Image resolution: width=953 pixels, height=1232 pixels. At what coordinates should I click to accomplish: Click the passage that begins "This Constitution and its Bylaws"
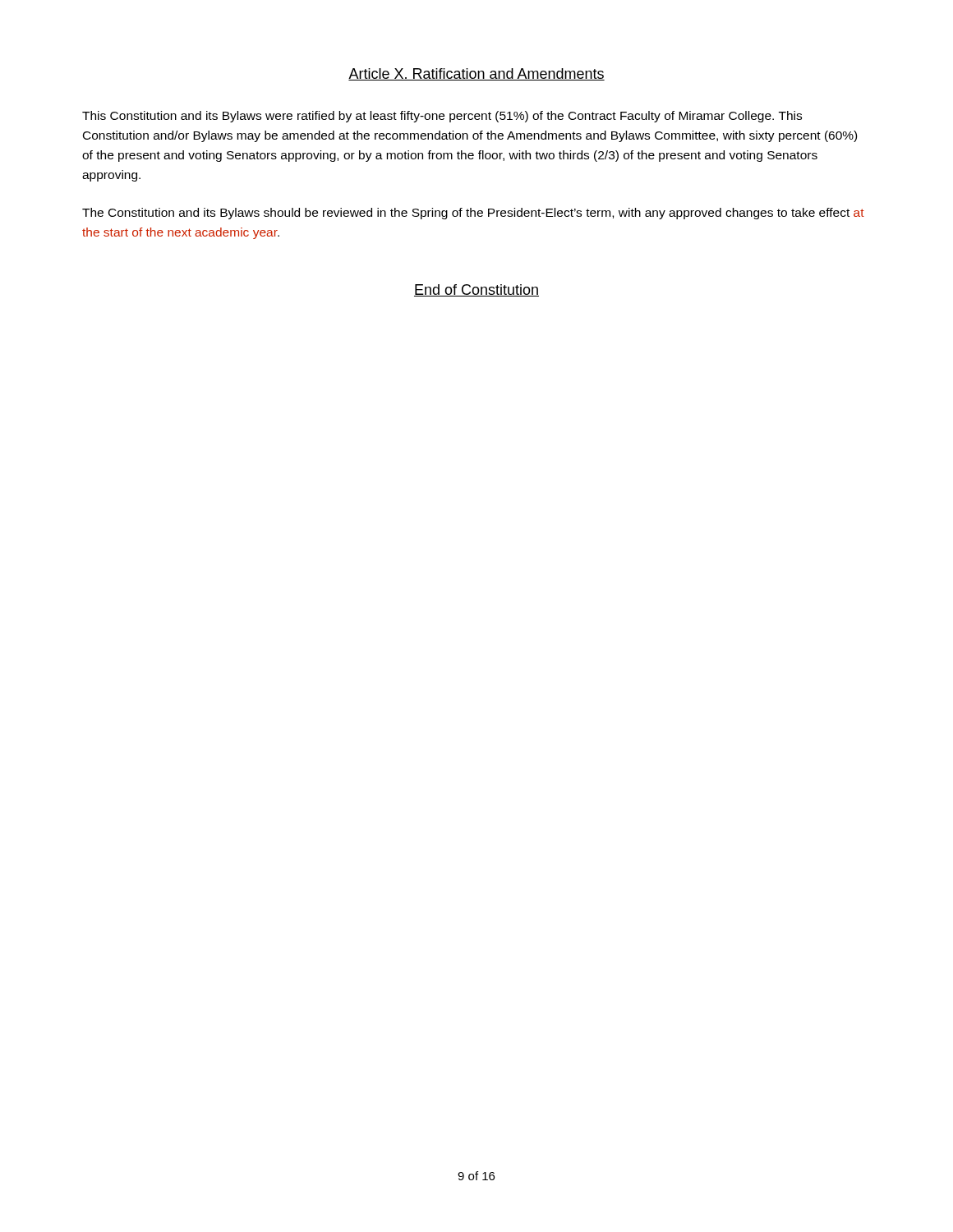pyautogui.click(x=470, y=145)
